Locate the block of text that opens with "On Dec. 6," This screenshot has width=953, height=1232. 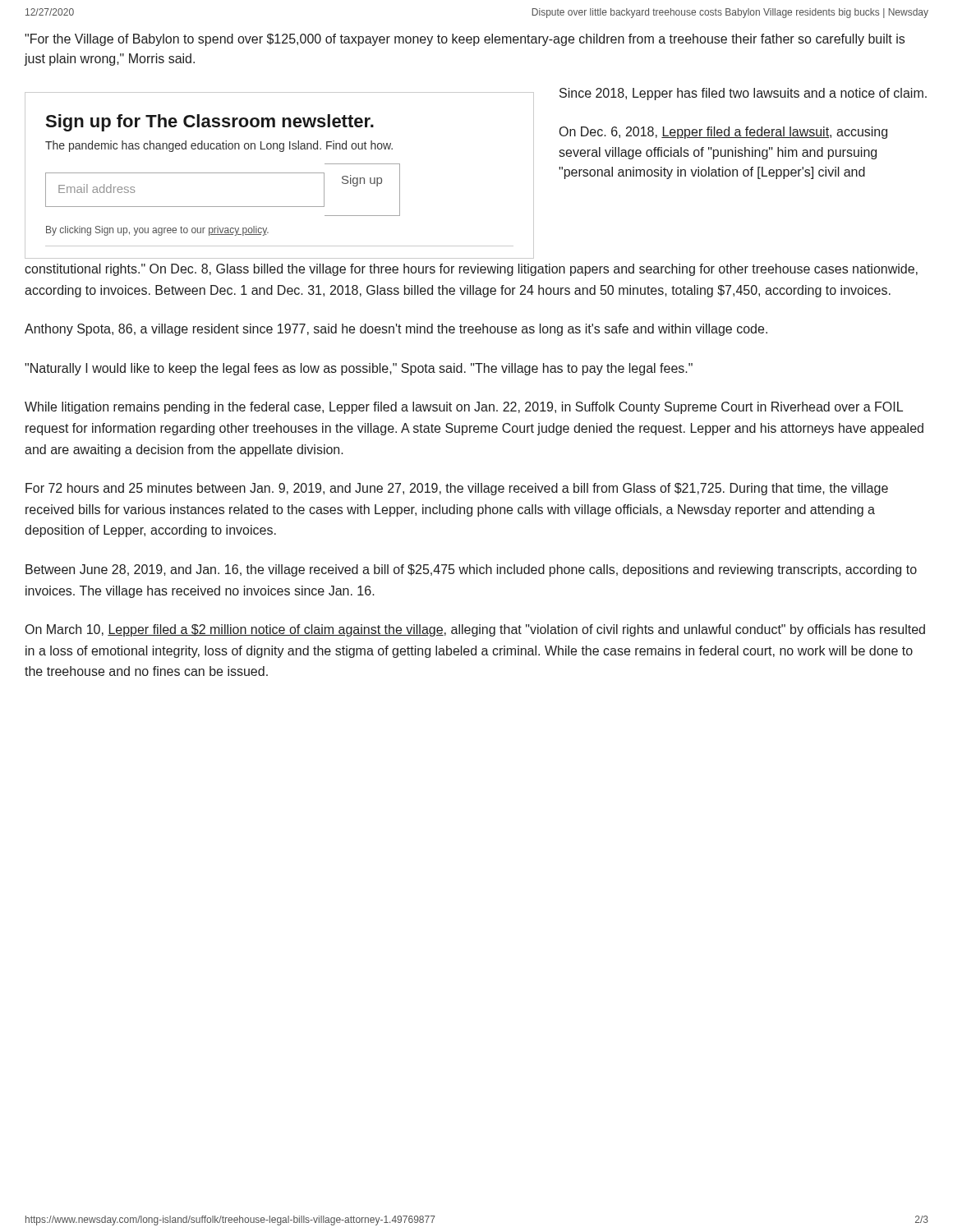723,152
